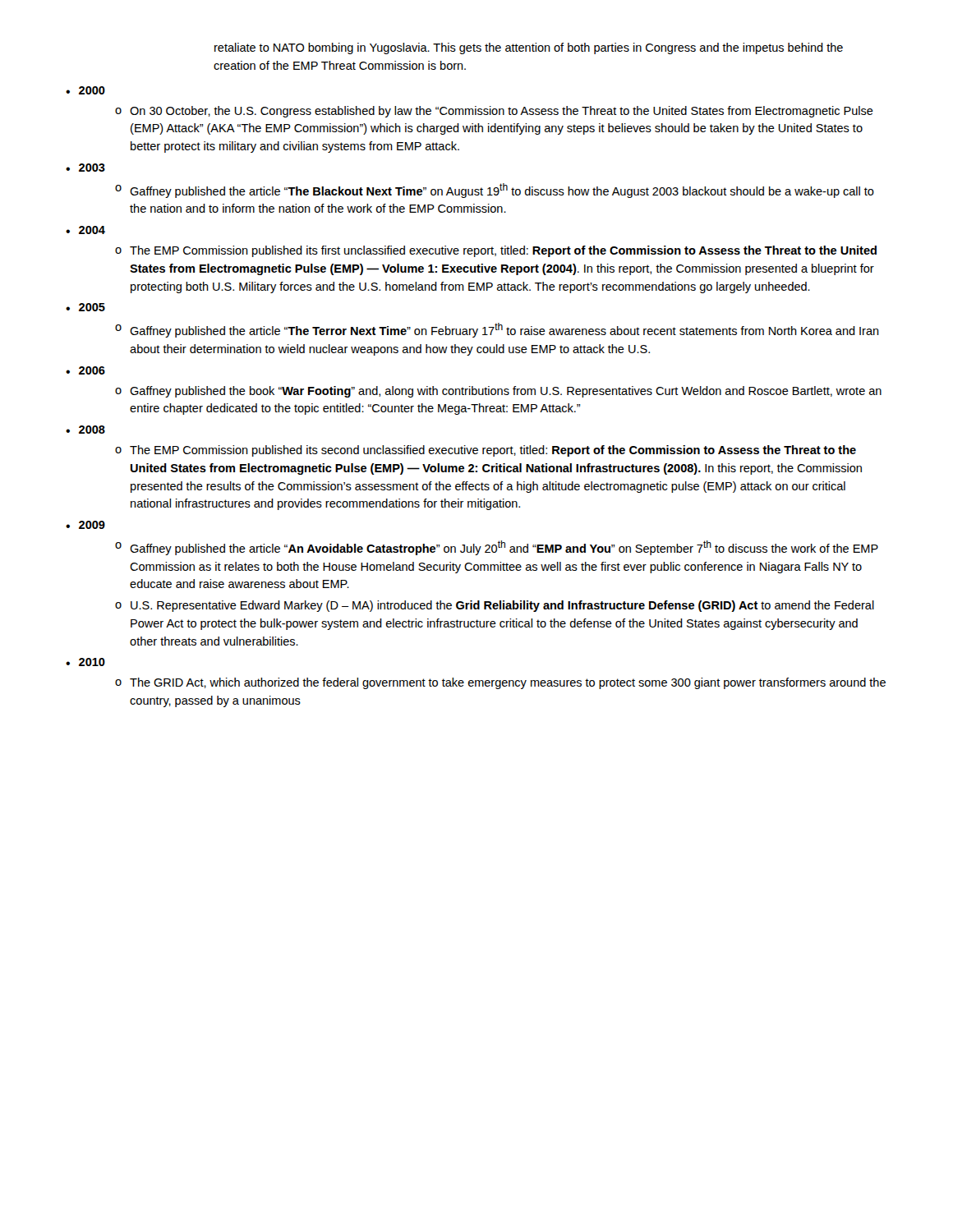Viewport: 953px width, 1232px height.
Task: Find the text starting "The GRID Act, which authorized the federal government"
Action: [x=508, y=692]
